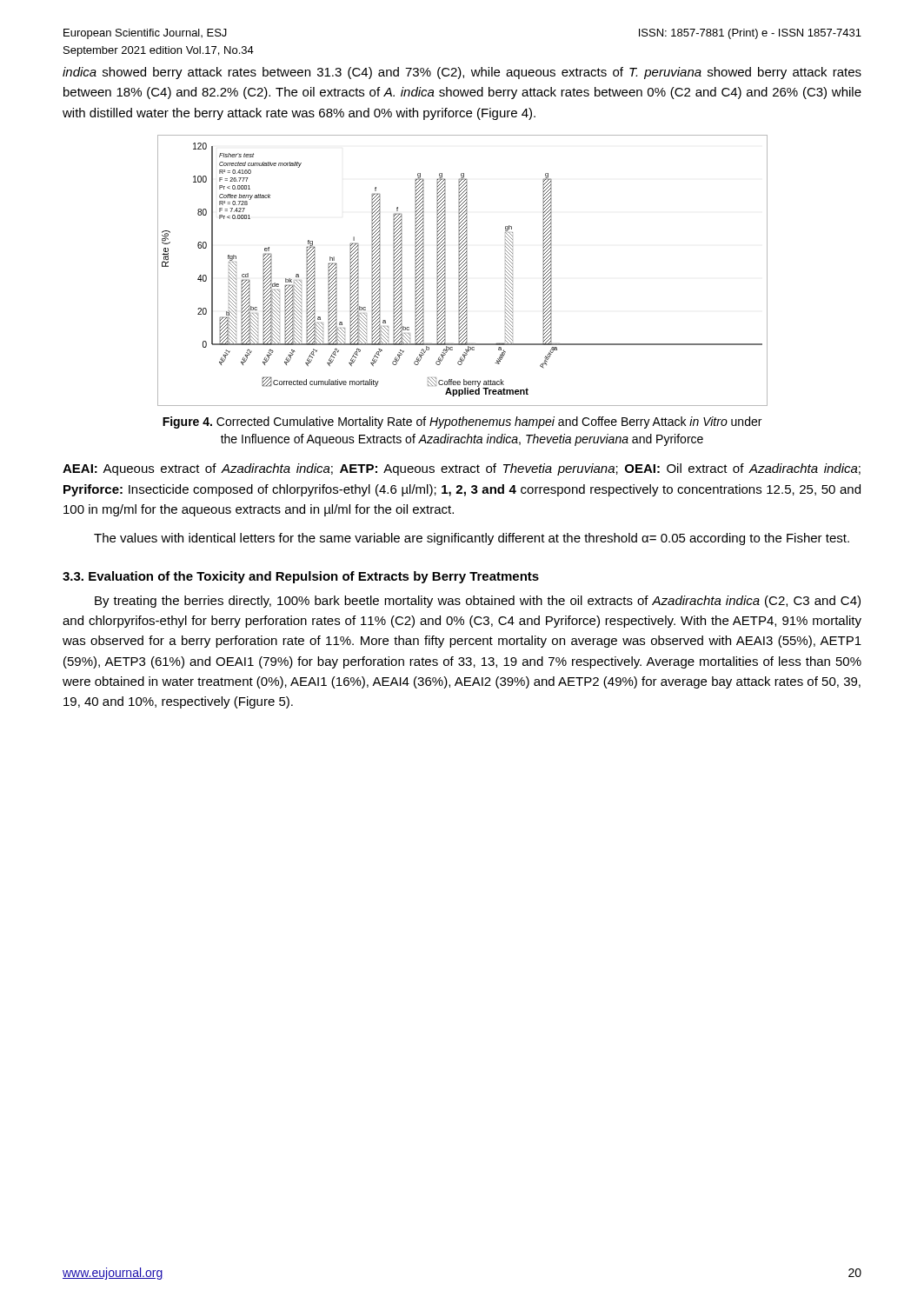Click on the block starting "AEAI: Aqueous extract of Azadirachta indica;"

(x=462, y=489)
